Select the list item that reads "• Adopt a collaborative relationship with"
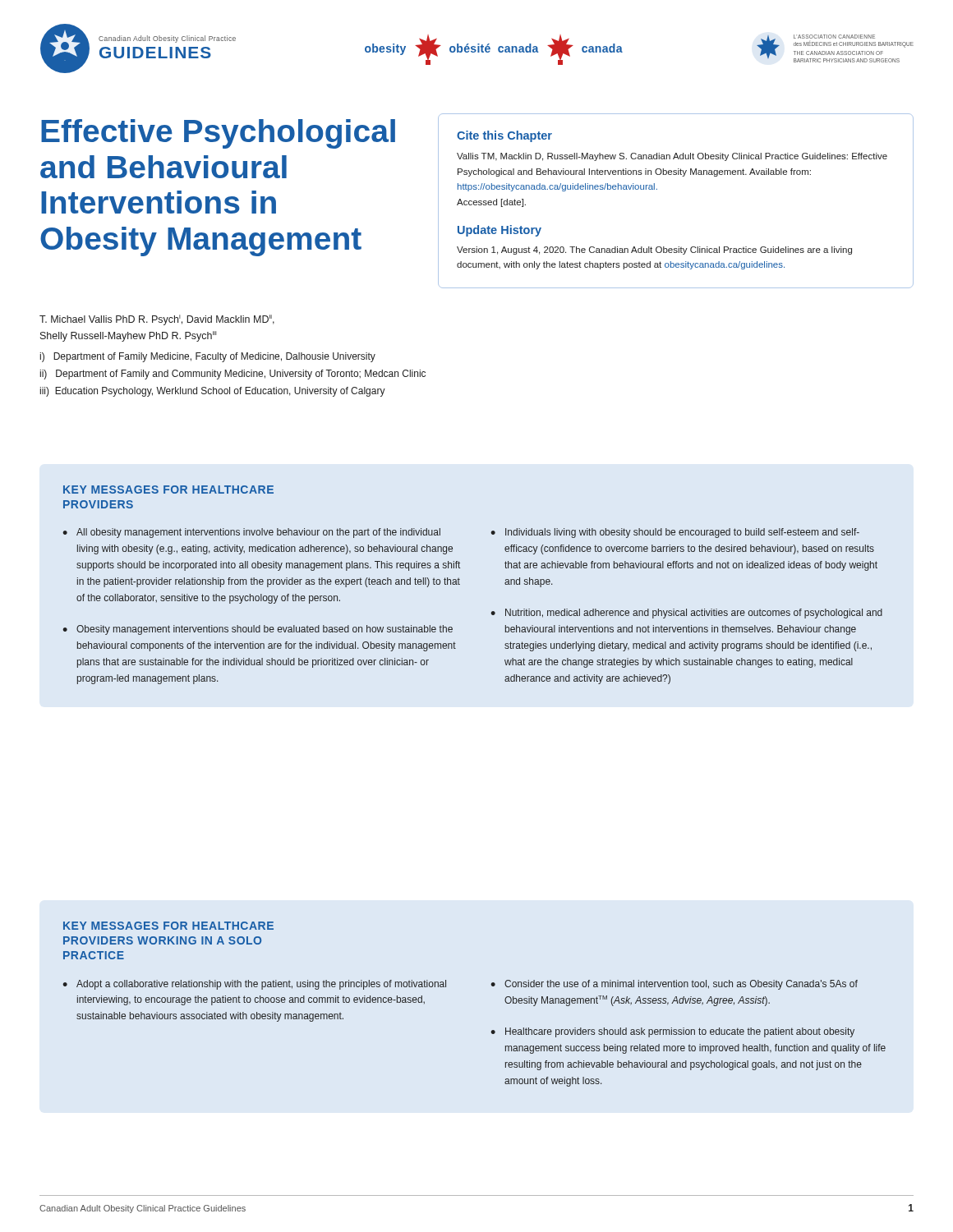 click(262, 1001)
